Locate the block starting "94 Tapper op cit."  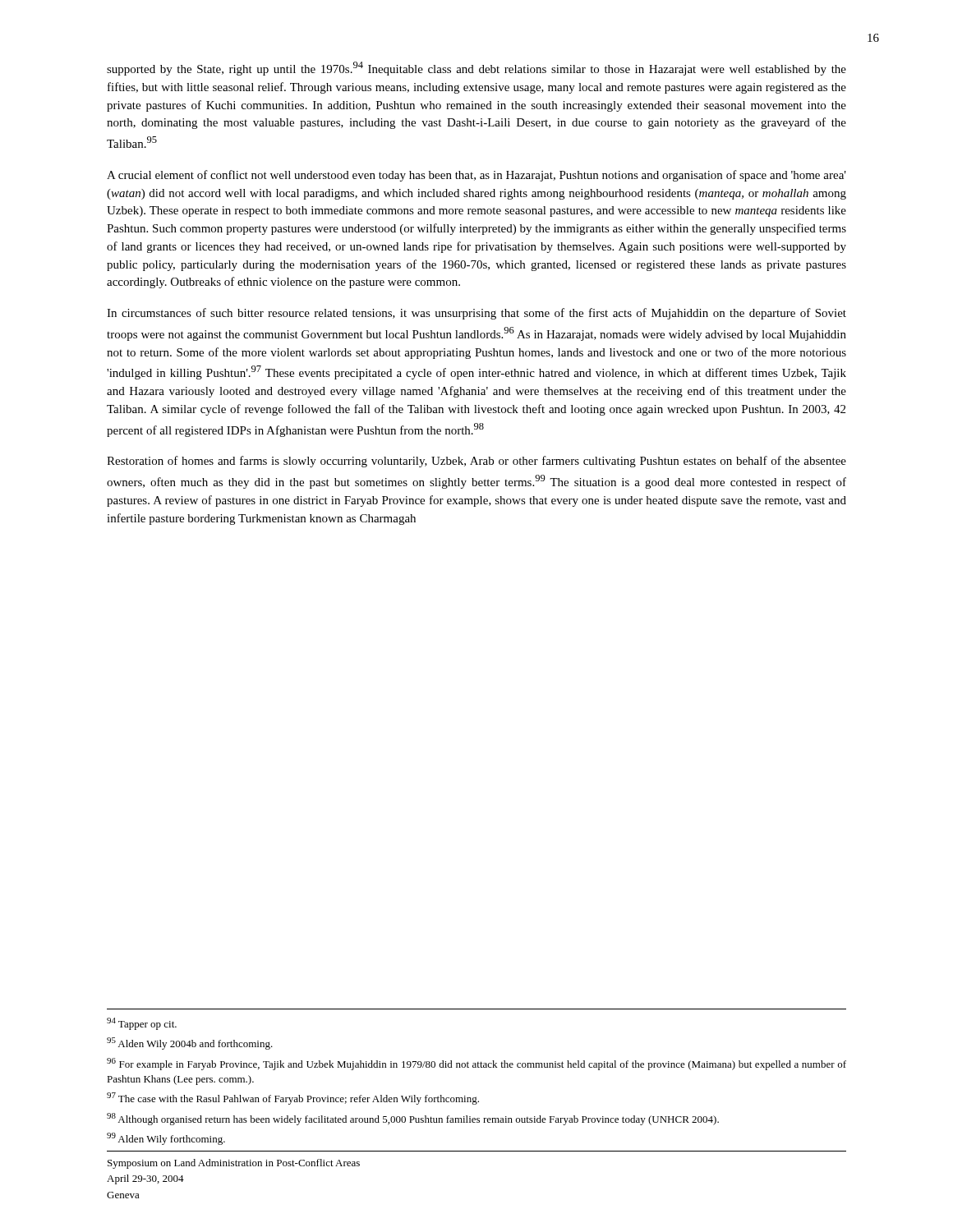pos(142,1024)
